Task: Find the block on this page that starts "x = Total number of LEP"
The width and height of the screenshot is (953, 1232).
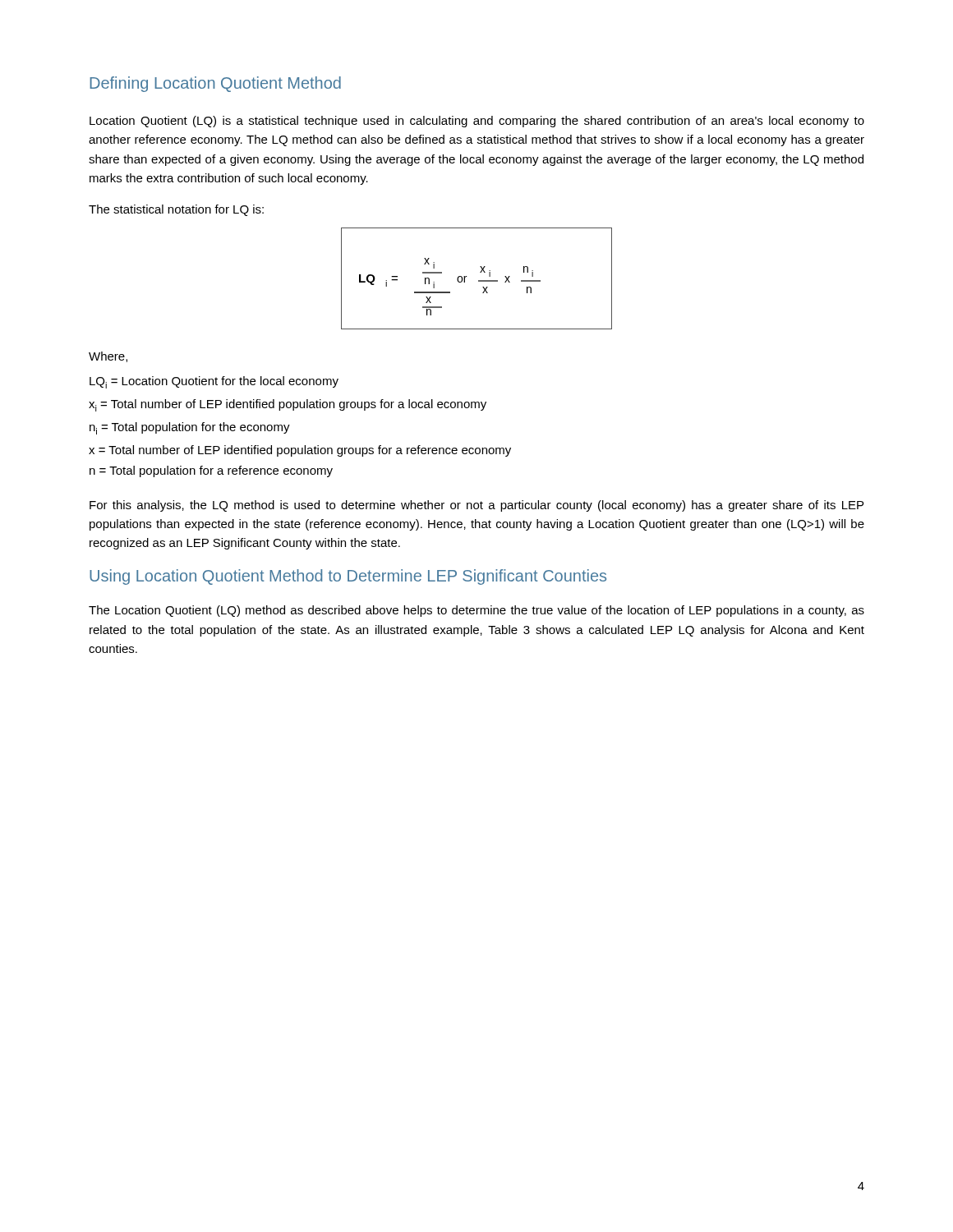Action: pyautogui.click(x=300, y=450)
